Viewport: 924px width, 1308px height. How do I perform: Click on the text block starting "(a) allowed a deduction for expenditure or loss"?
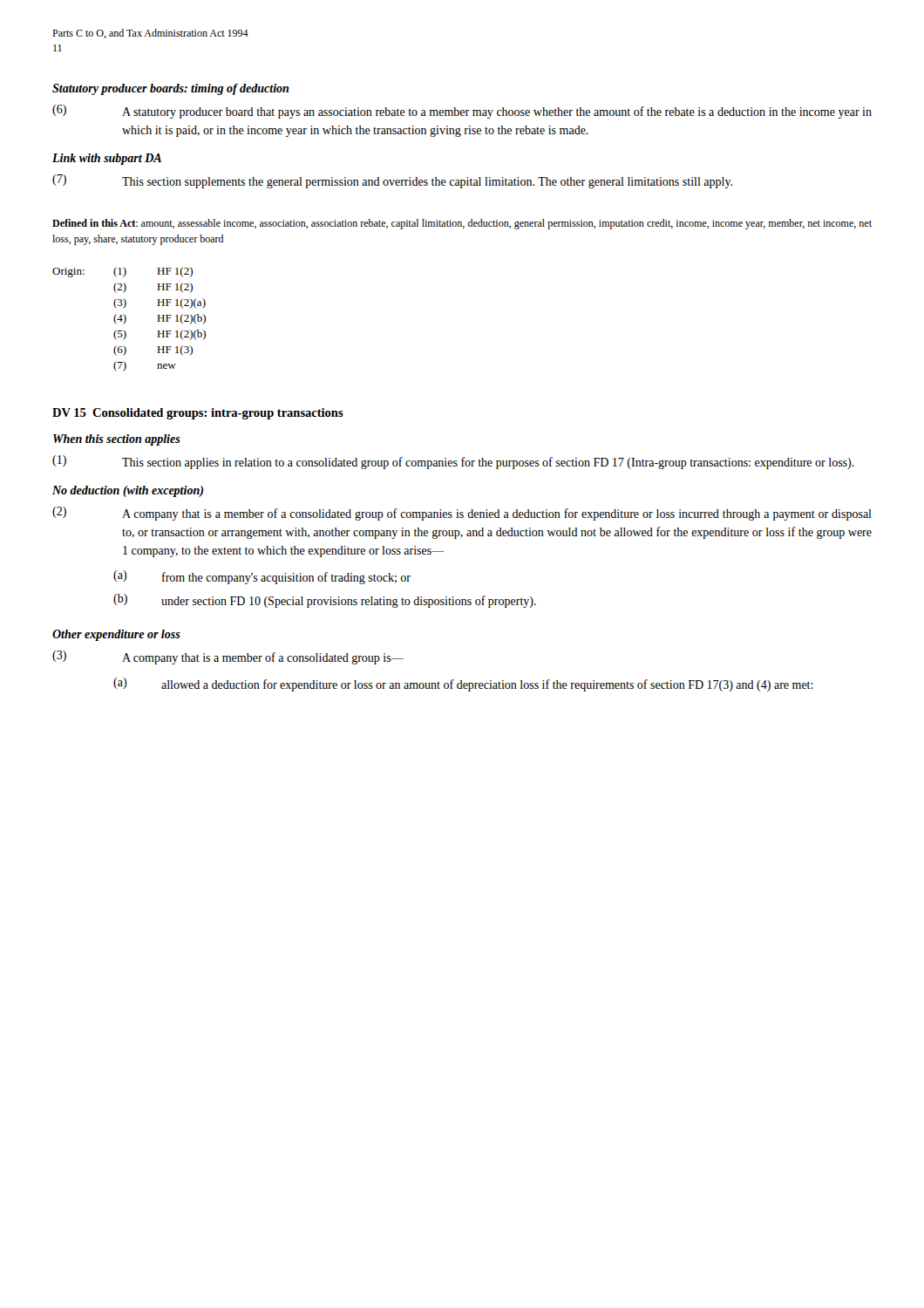(x=492, y=685)
